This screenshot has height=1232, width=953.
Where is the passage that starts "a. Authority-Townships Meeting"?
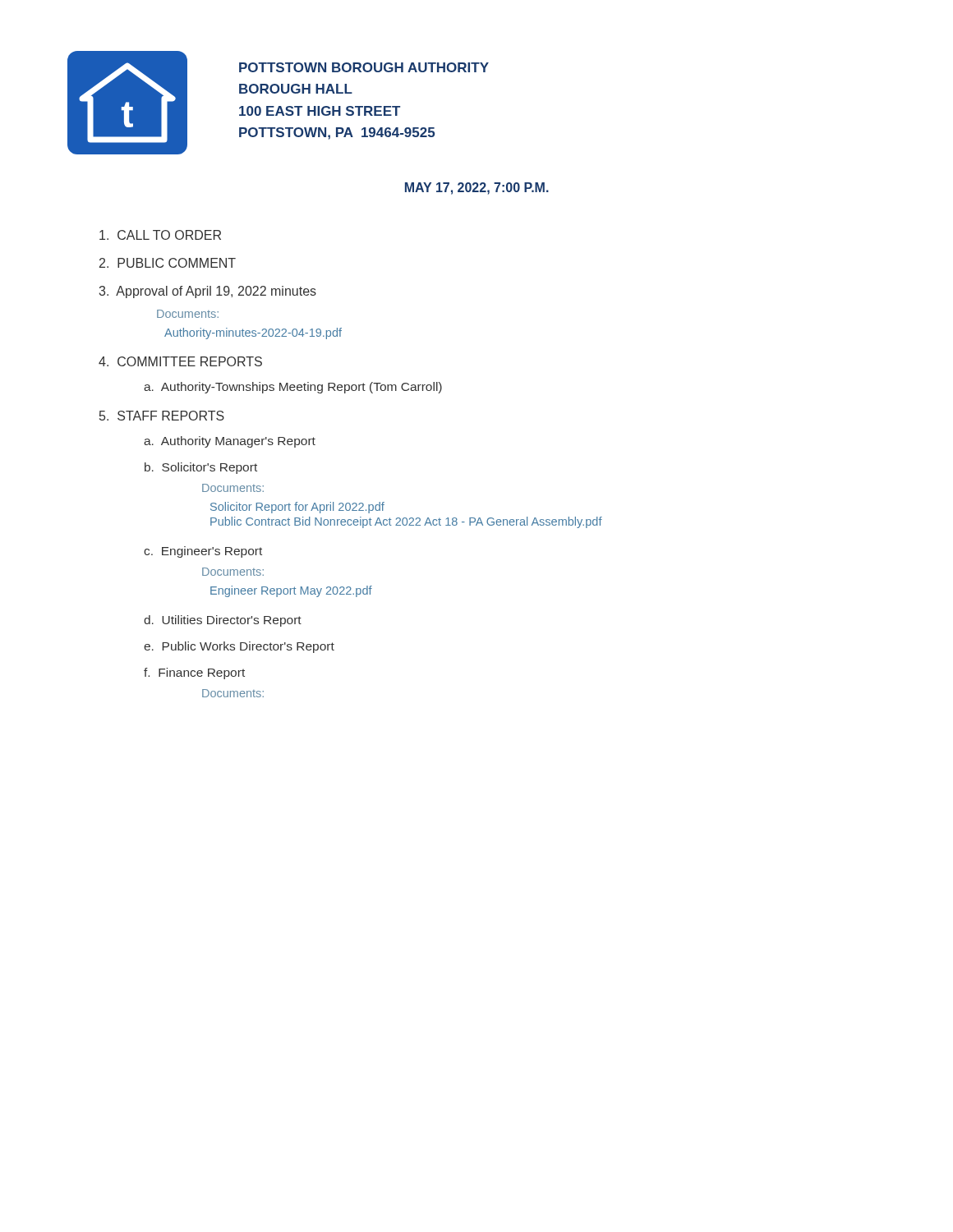293,386
